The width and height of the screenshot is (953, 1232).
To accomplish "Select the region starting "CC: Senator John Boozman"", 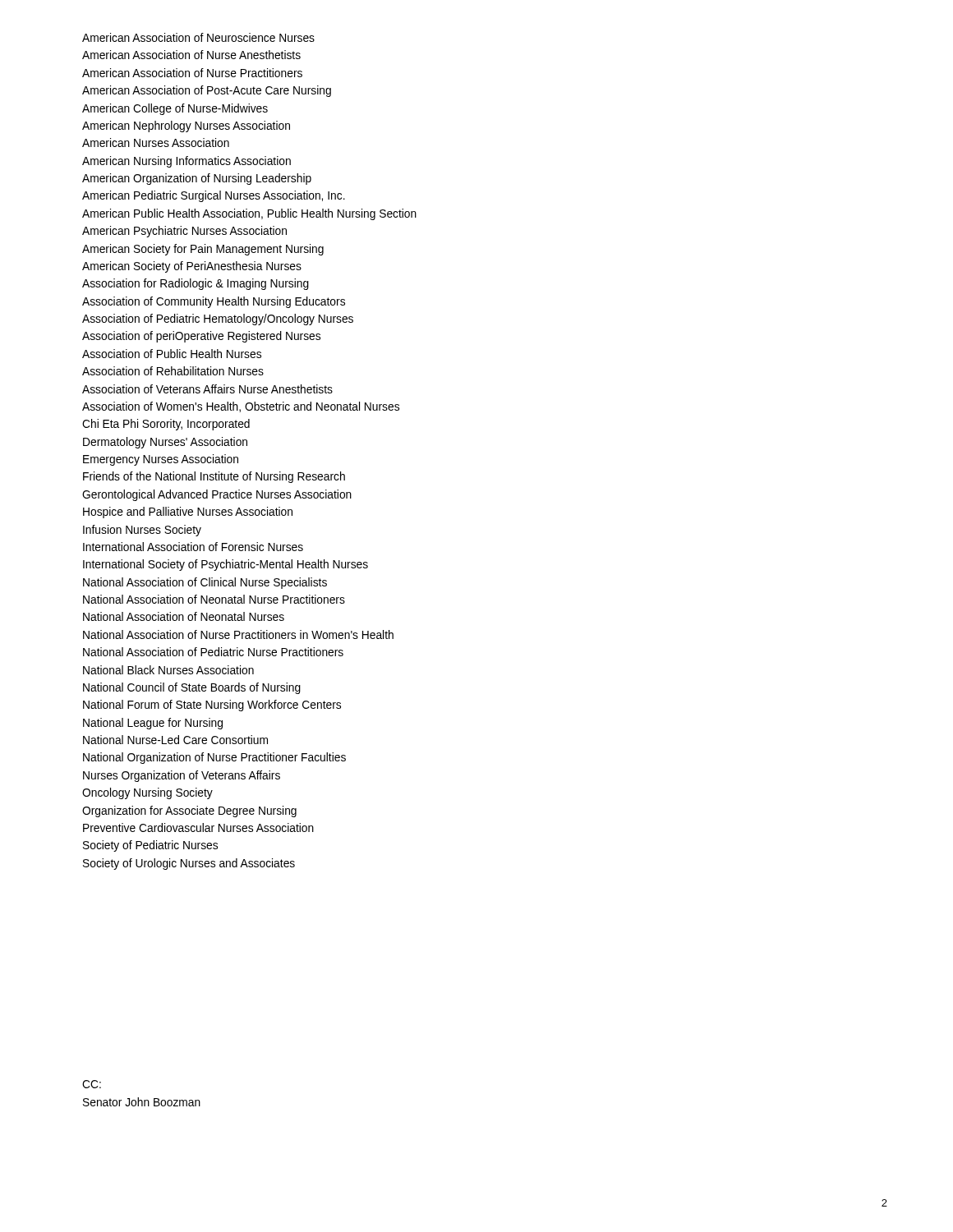I will [x=141, y=1094].
